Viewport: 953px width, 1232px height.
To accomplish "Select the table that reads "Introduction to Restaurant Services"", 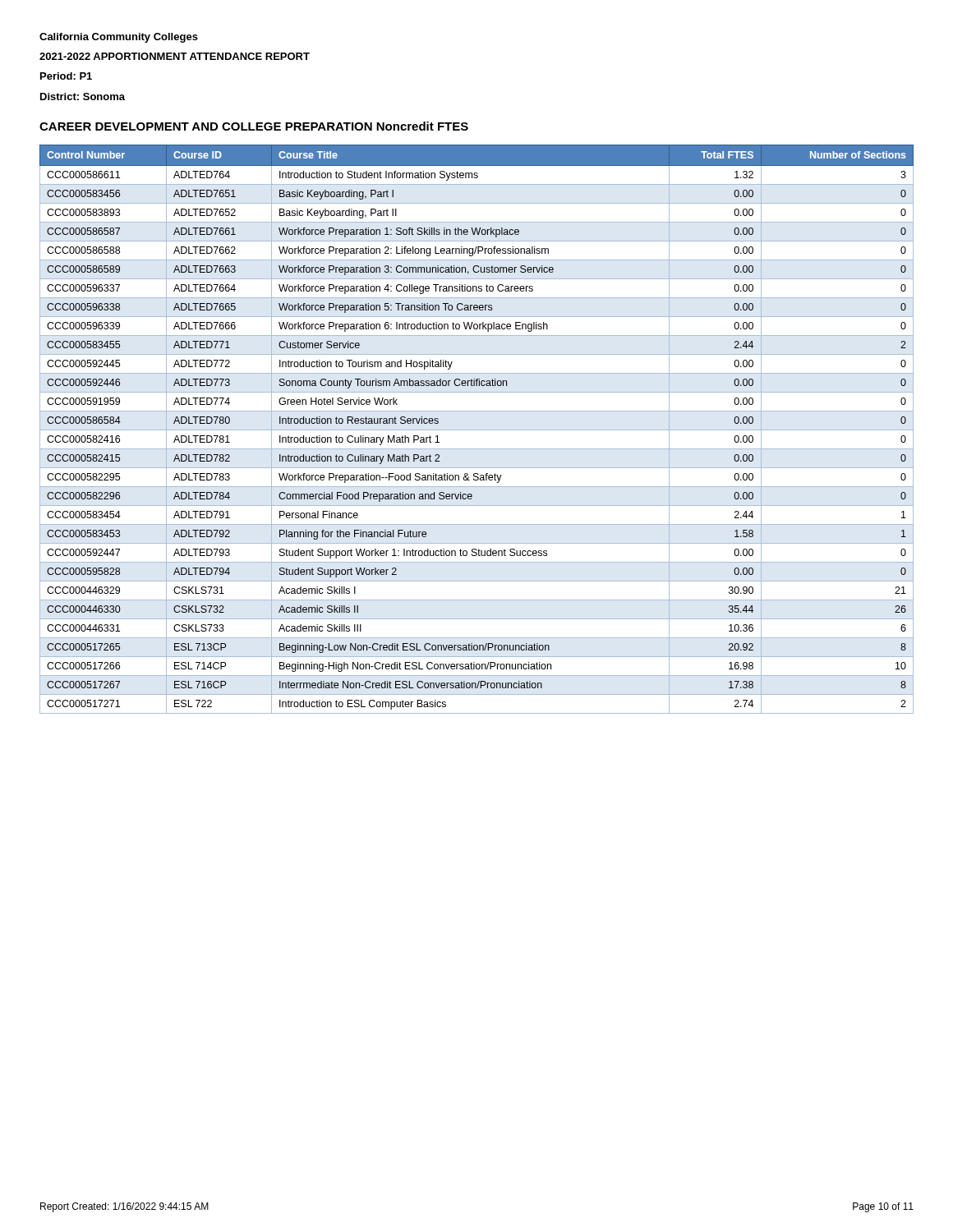I will pos(476,429).
